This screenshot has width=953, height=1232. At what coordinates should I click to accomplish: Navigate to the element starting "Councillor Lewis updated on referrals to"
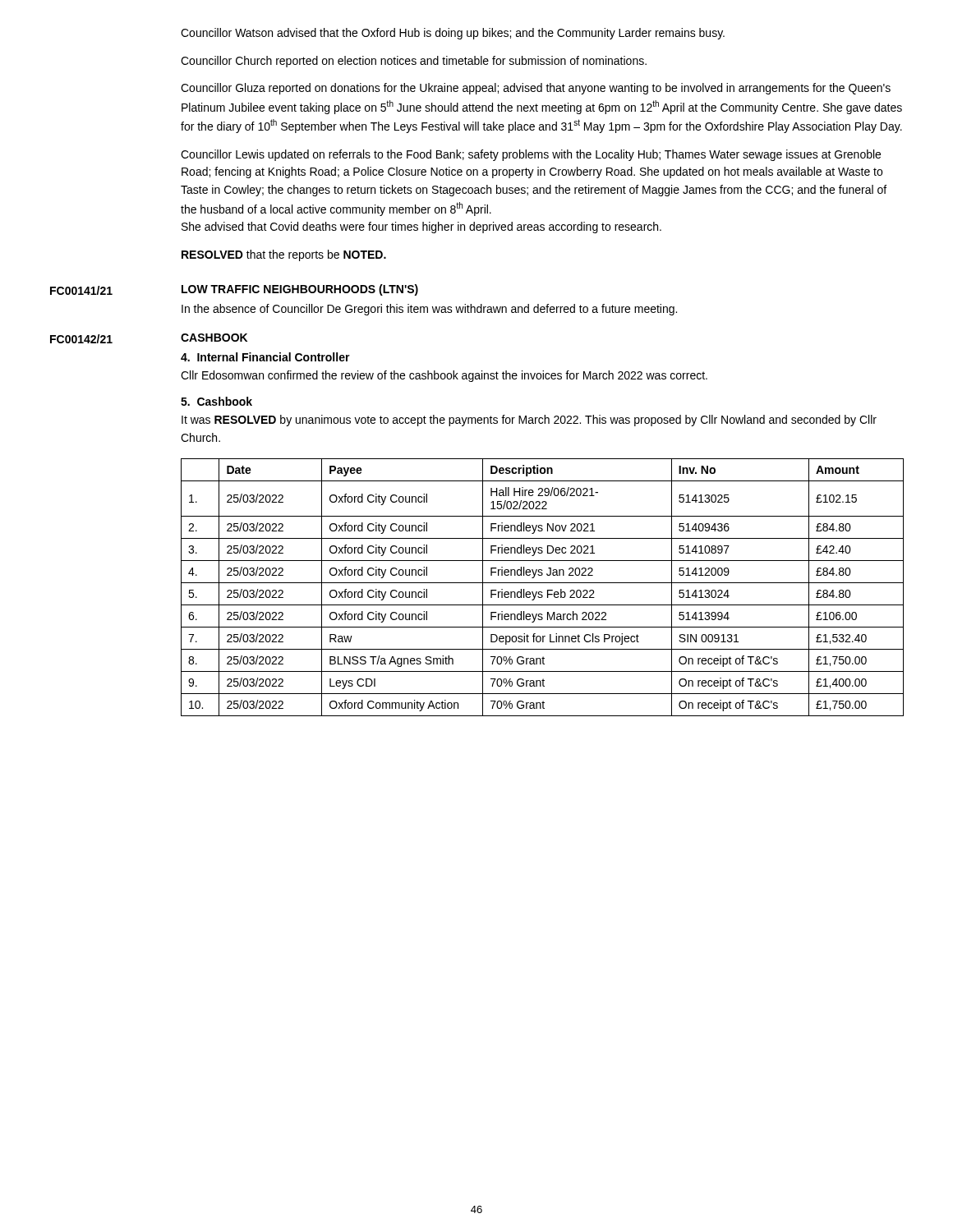(x=534, y=190)
